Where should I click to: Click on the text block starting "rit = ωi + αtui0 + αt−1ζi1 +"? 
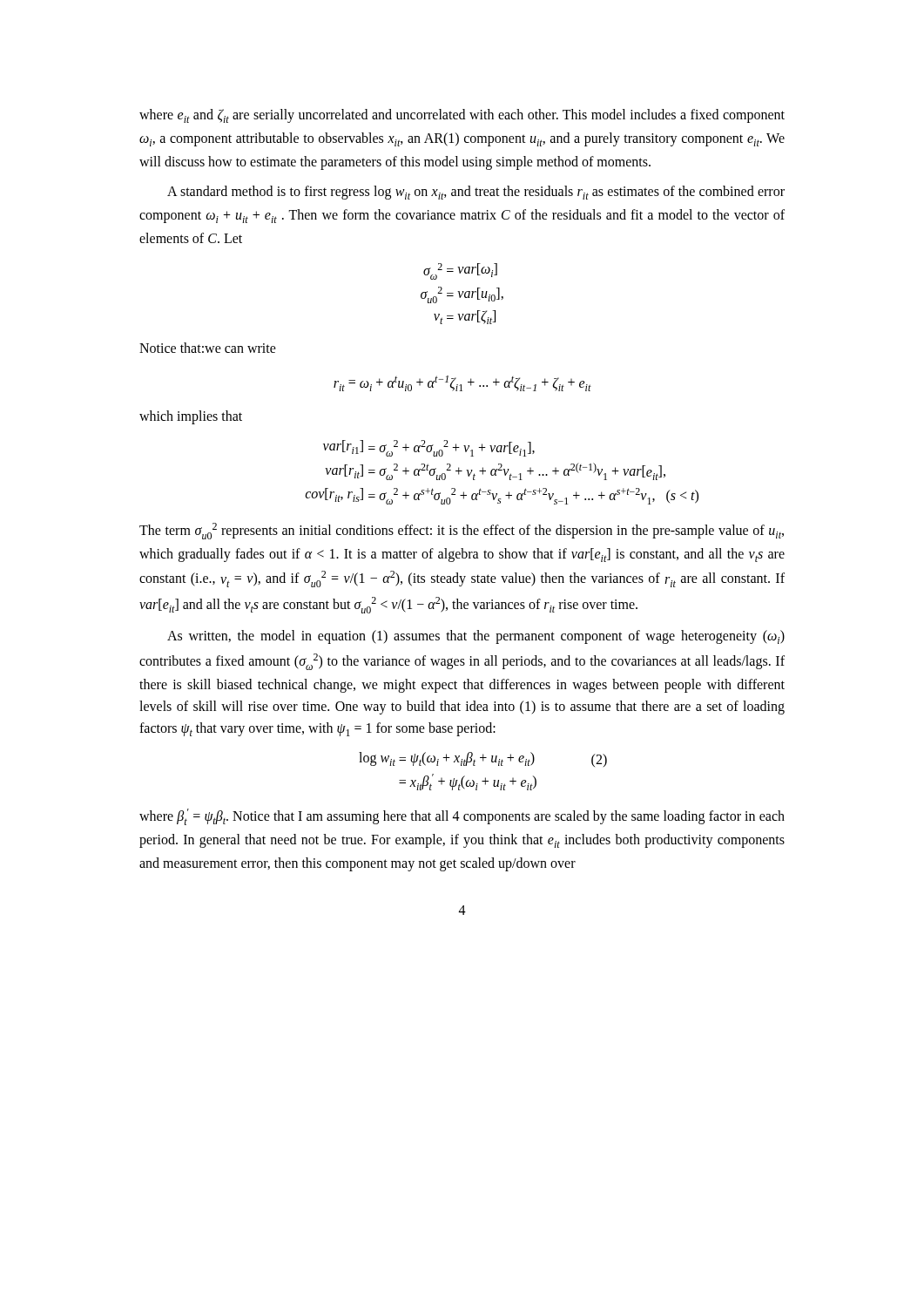point(462,383)
